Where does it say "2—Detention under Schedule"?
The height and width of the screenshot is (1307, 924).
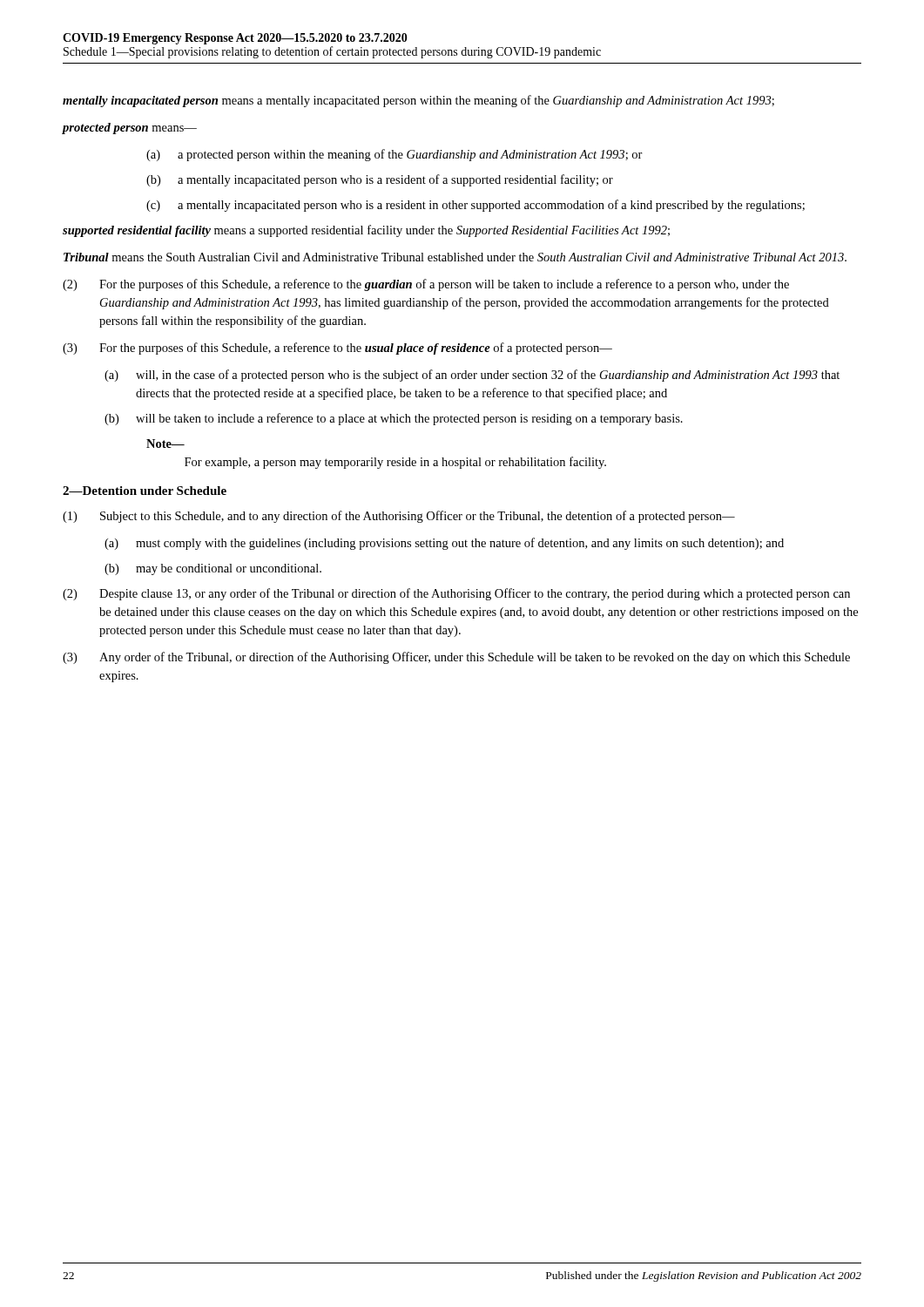point(145,491)
